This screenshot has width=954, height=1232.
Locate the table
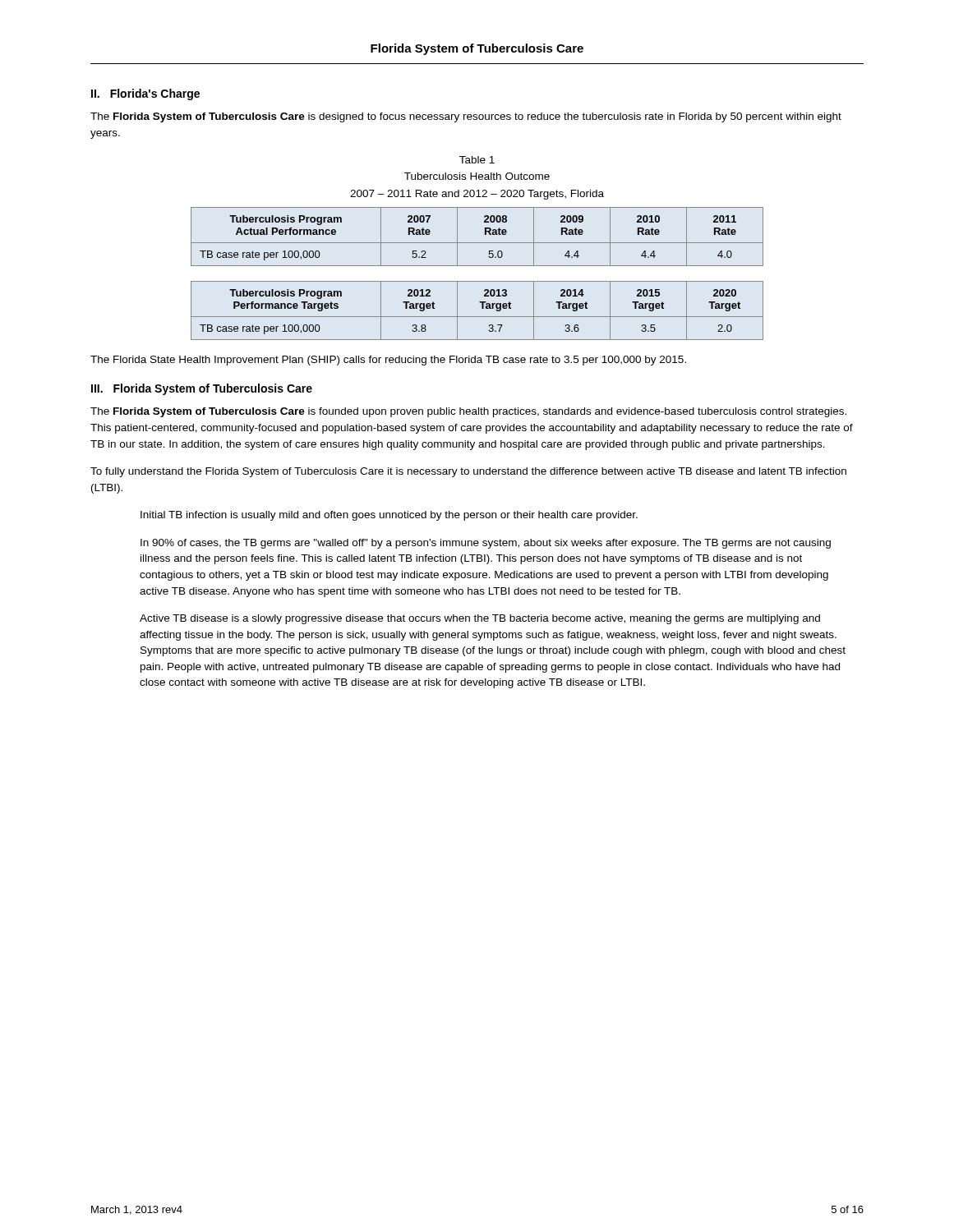(x=477, y=273)
